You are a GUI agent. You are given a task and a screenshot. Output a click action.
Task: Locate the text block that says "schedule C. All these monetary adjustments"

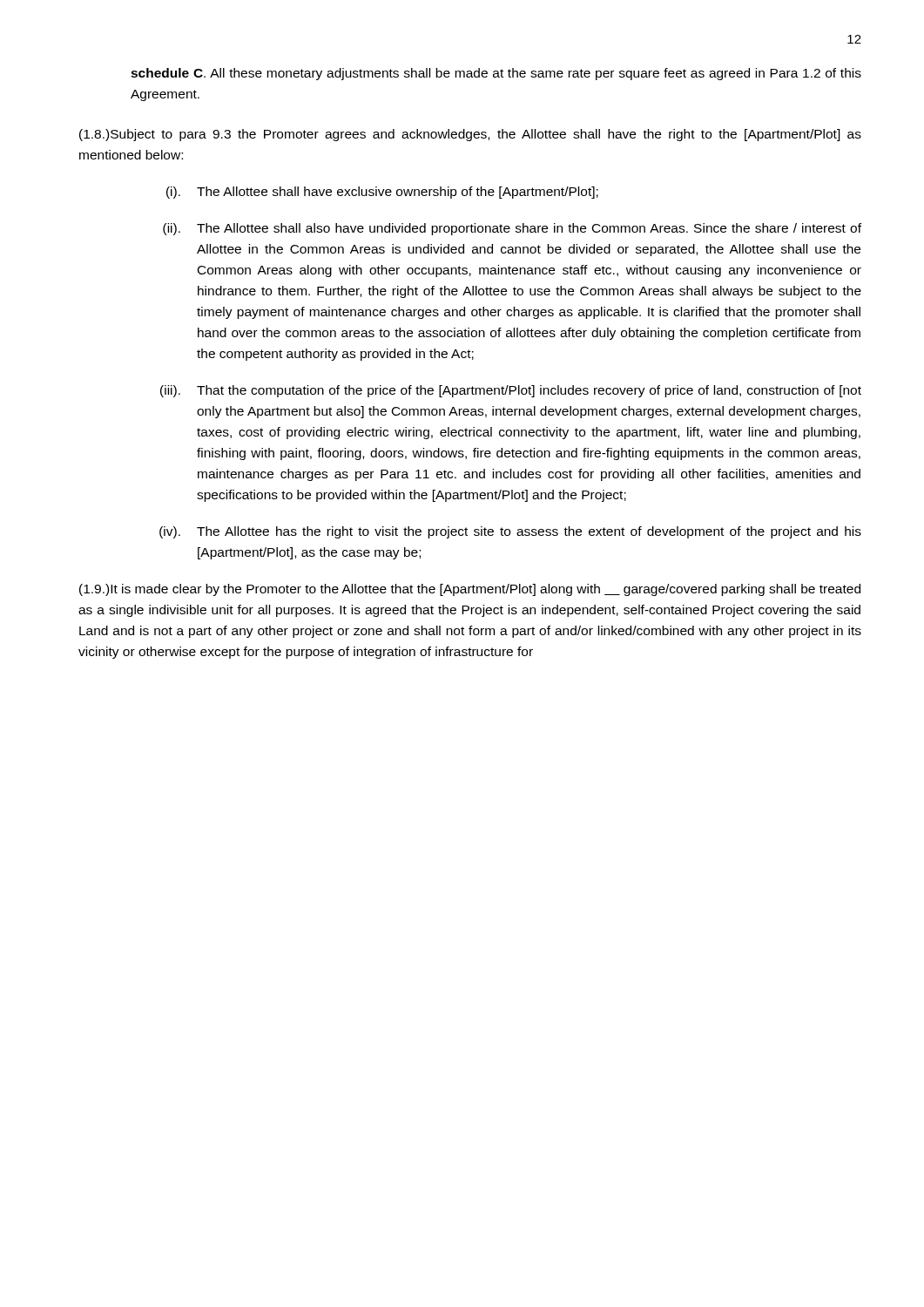(496, 83)
